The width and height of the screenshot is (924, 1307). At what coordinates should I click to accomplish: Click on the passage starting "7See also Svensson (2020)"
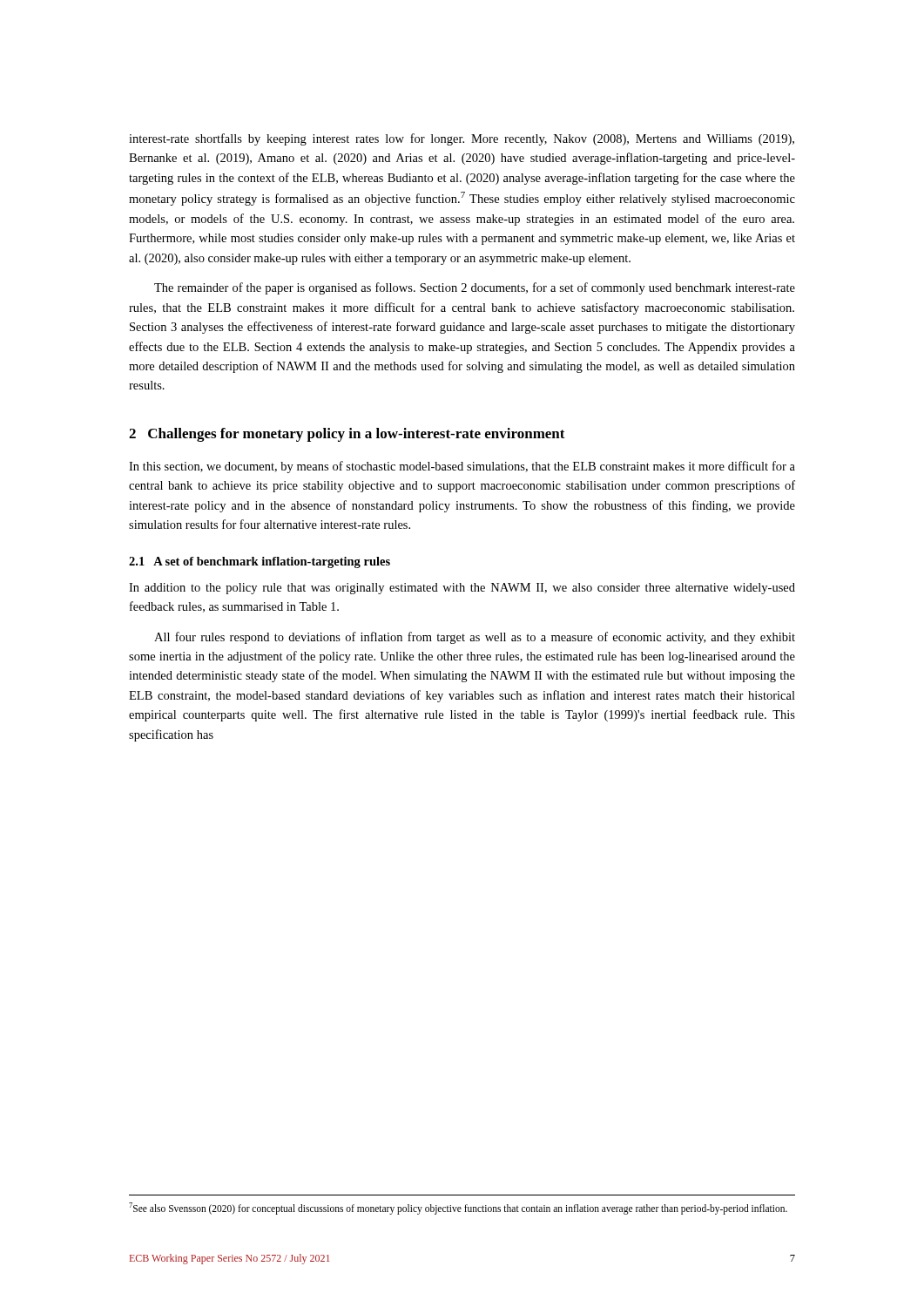point(458,1207)
